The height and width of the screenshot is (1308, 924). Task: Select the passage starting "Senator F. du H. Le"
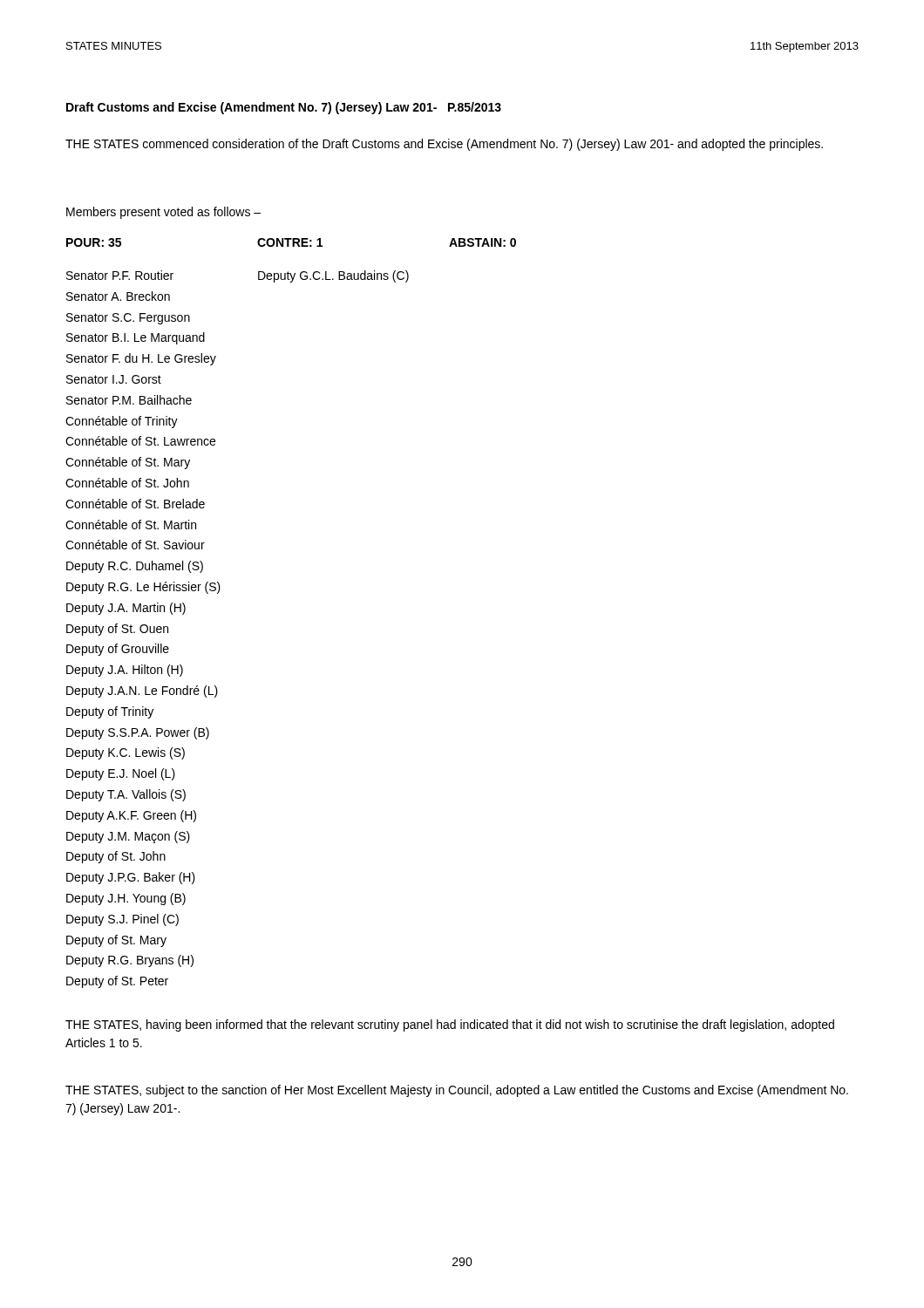(x=141, y=359)
